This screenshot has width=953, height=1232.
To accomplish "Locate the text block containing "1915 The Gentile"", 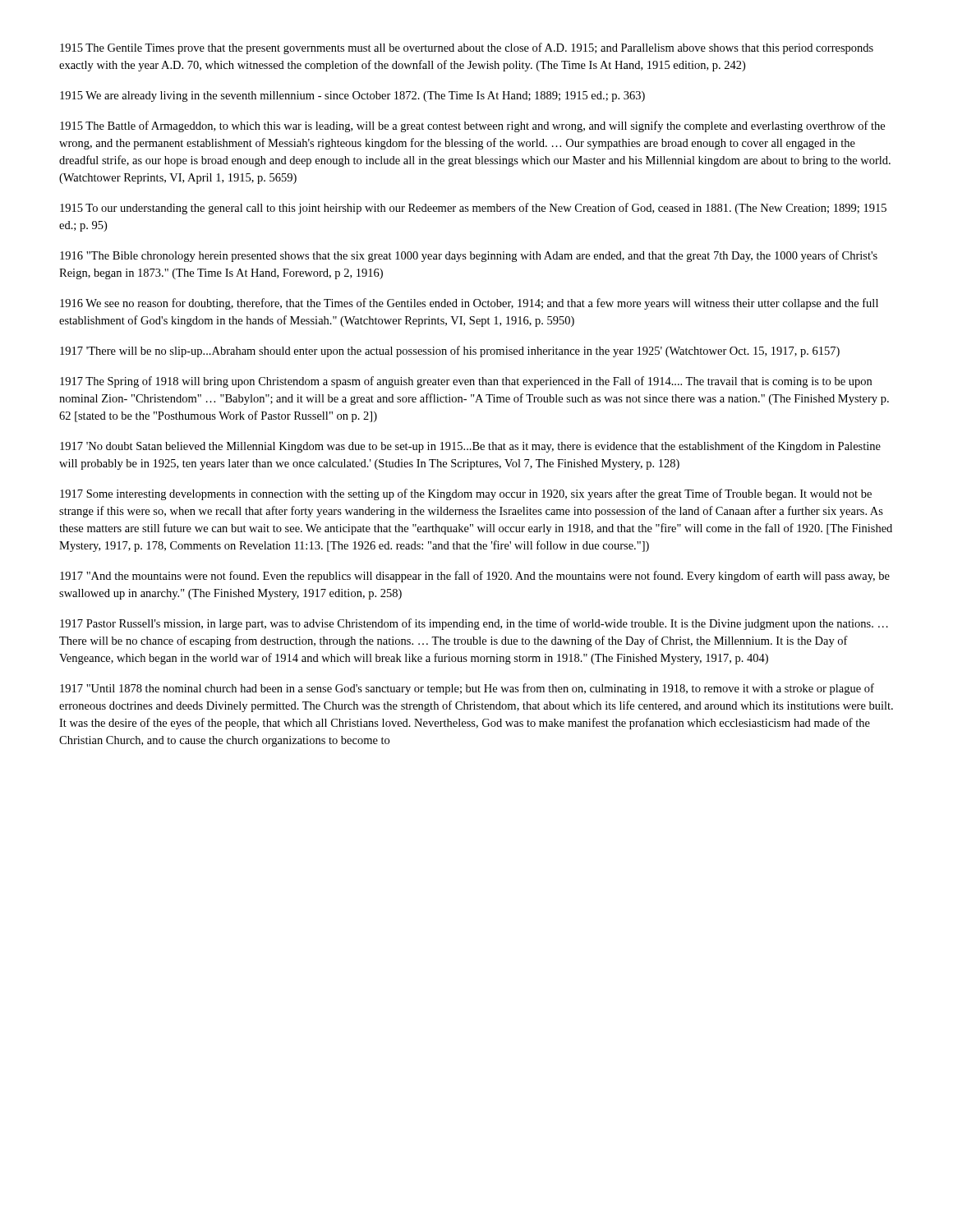I will [x=466, y=56].
